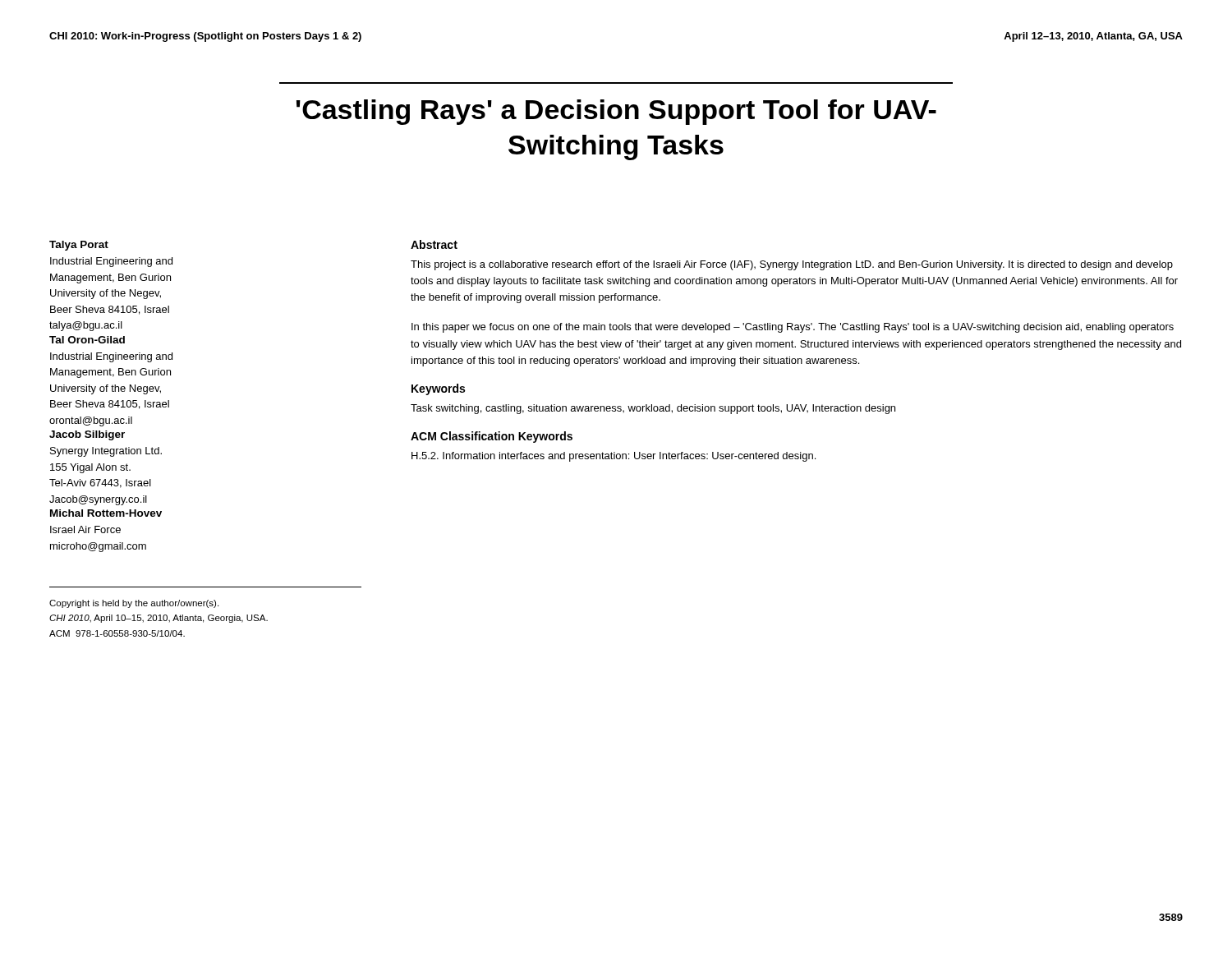
Task: Click the passage that begins "Task switching, castling, situation awareness, workload,"
Action: point(653,408)
